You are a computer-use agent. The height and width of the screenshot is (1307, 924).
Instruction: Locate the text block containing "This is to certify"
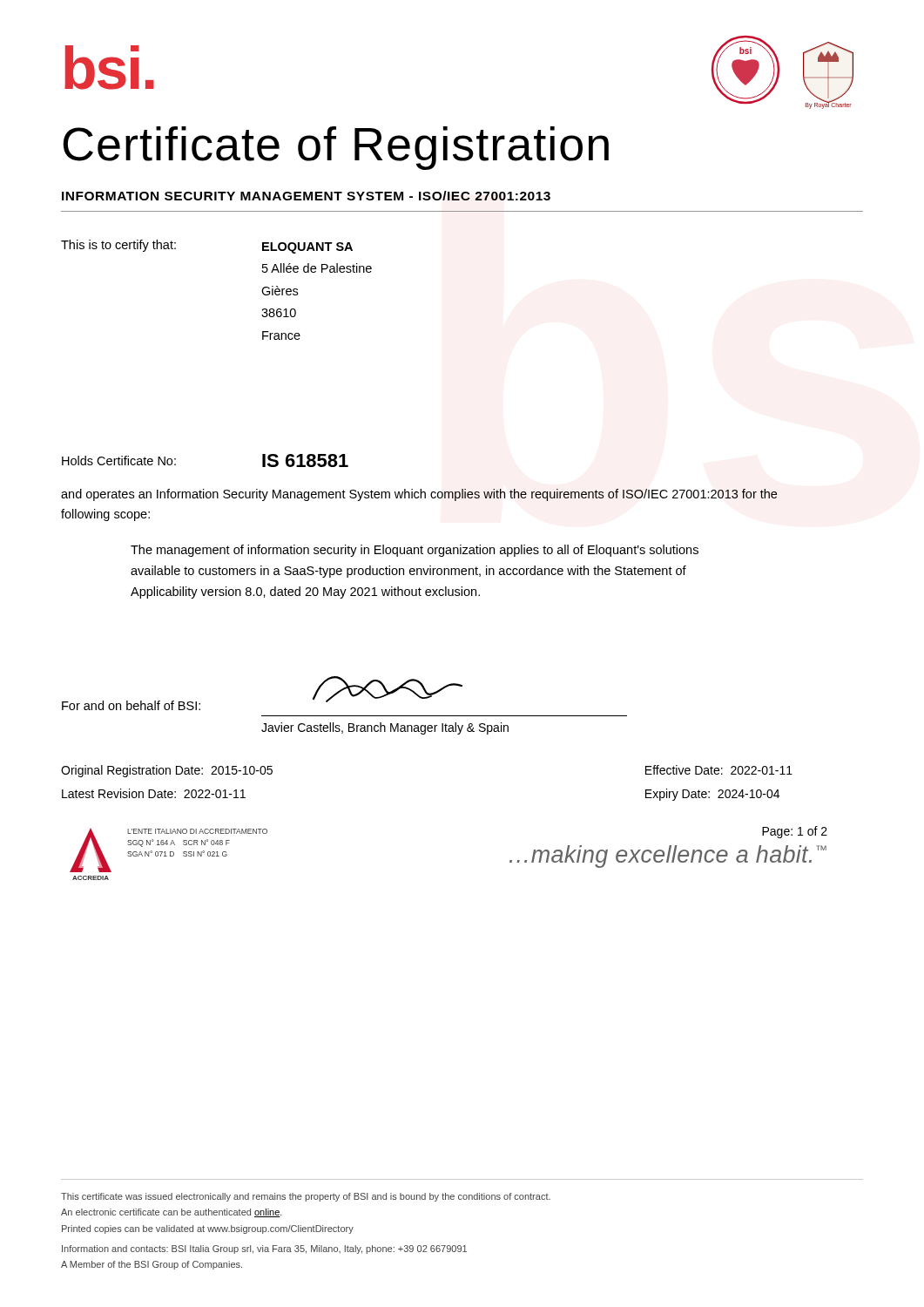[x=119, y=245]
